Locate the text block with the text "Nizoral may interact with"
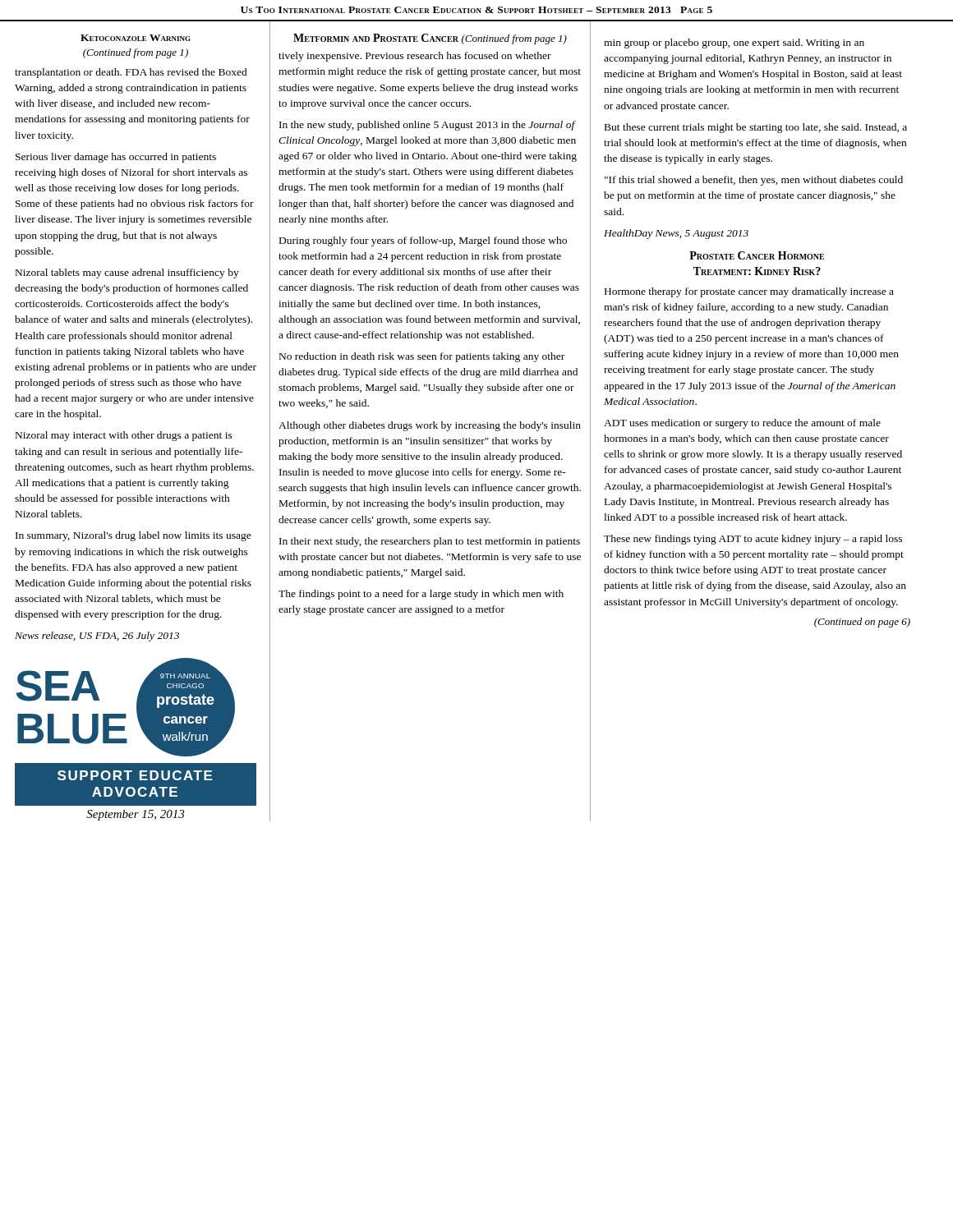The height and width of the screenshot is (1232, 953). 136,475
